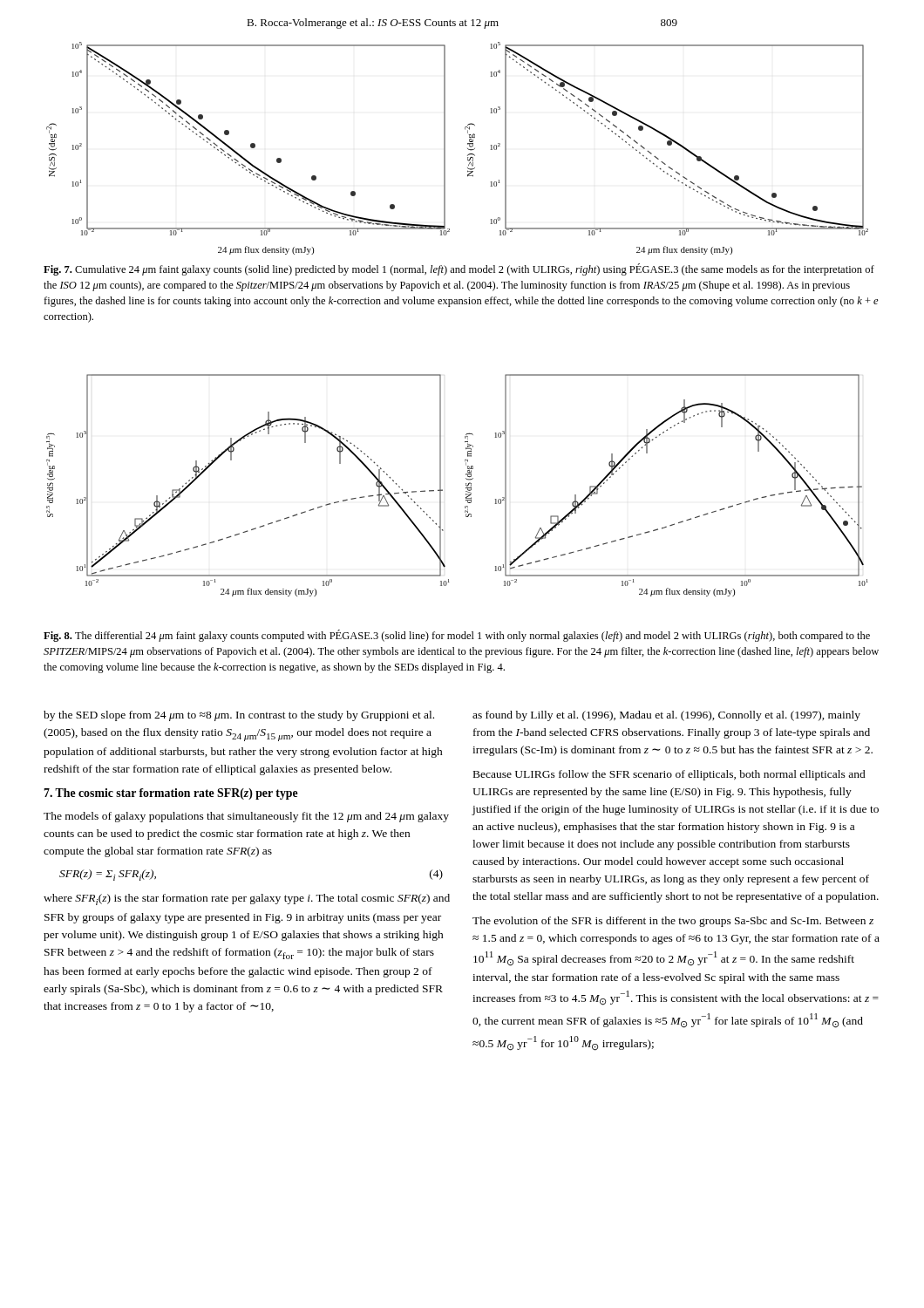Click the passage that begins "The evolution of the SFR is different"

point(676,983)
